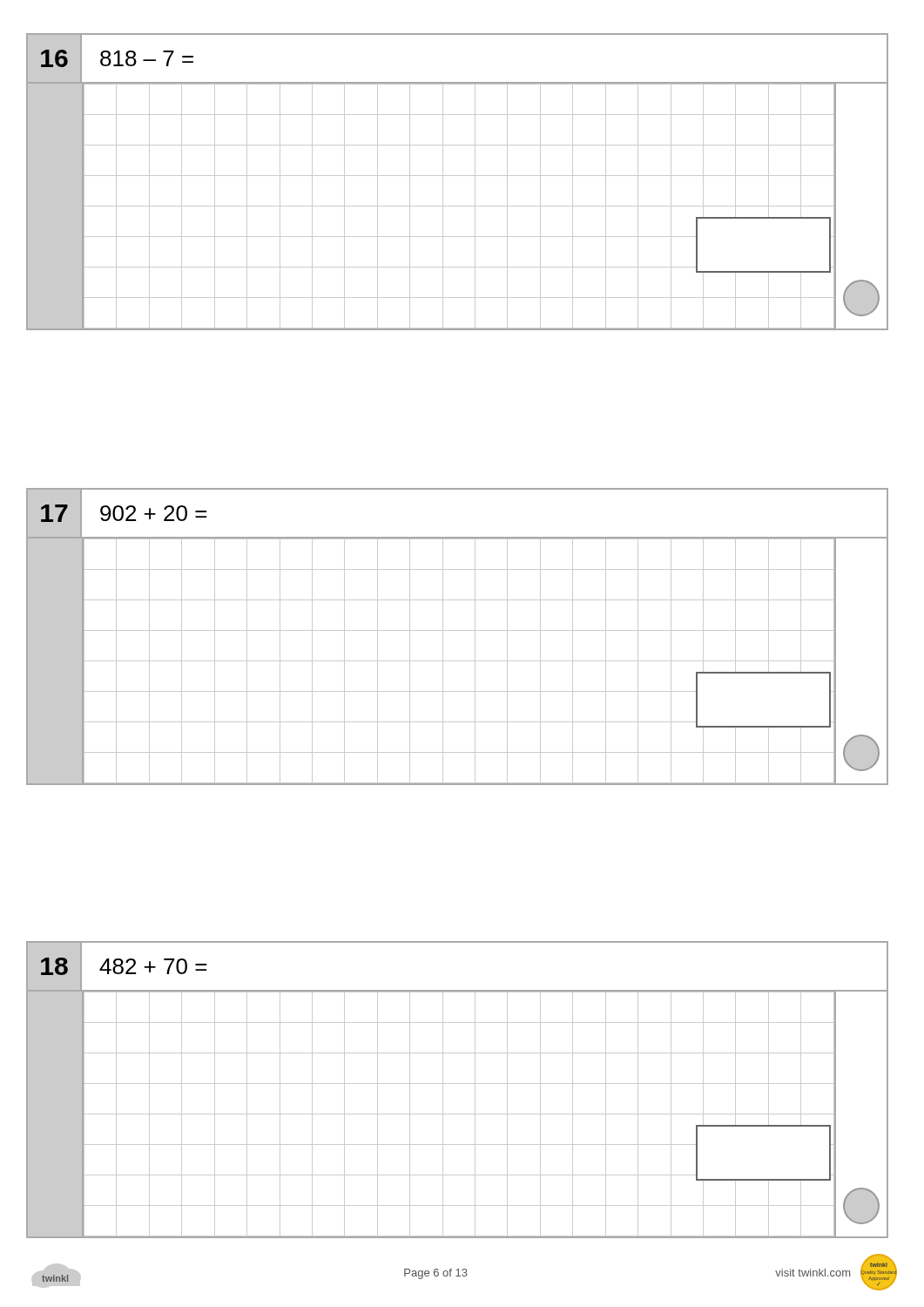Find "17 902 + 20 =" on this page
The width and height of the screenshot is (924, 1307).
coord(457,637)
